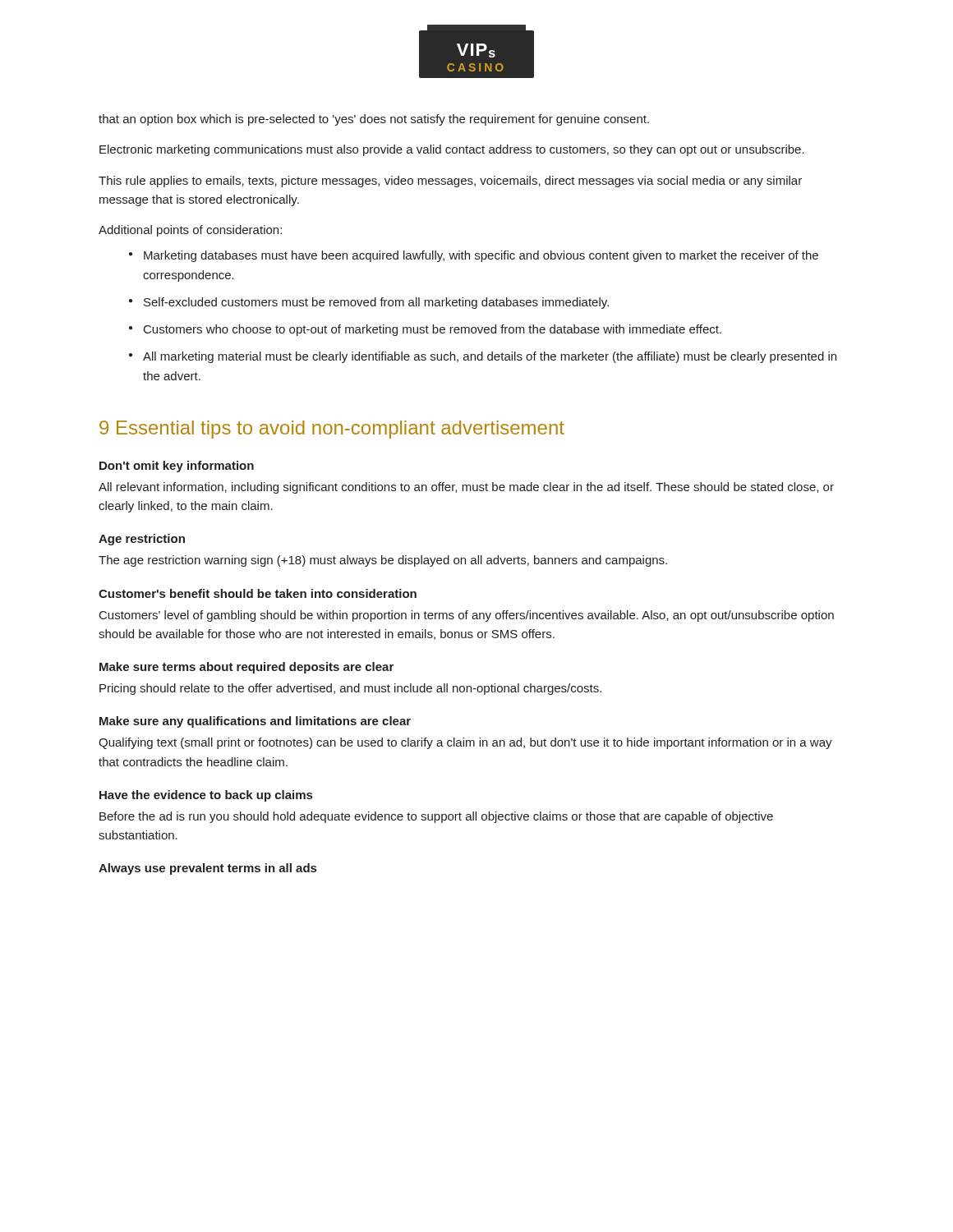Navigate to the text block starting "Customers' level of gambling should be within"
The image size is (953, 1232).
point(466,624)
